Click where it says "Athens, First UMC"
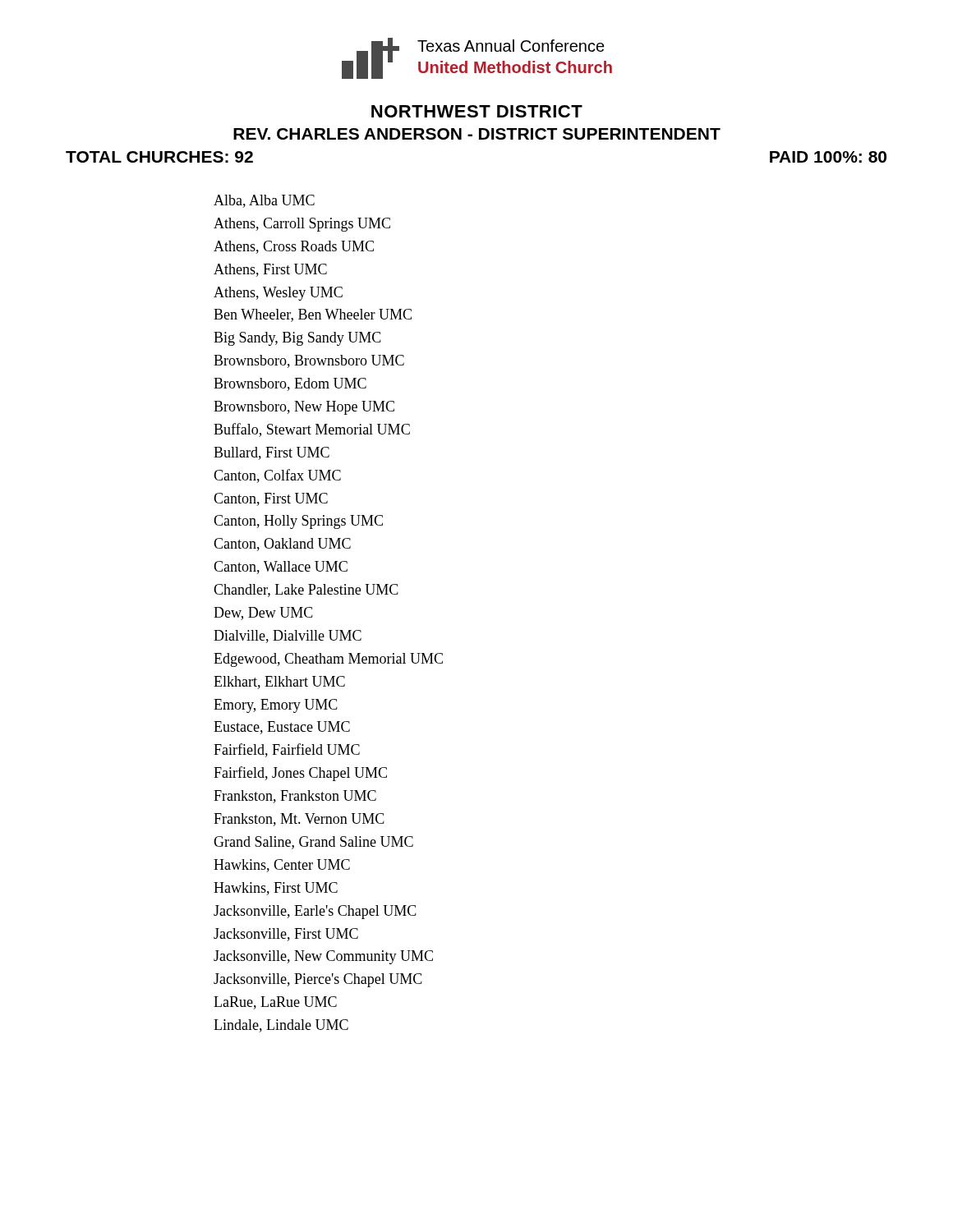The height and width of the screenshot is (1232, 953). (x=270, y=269)
